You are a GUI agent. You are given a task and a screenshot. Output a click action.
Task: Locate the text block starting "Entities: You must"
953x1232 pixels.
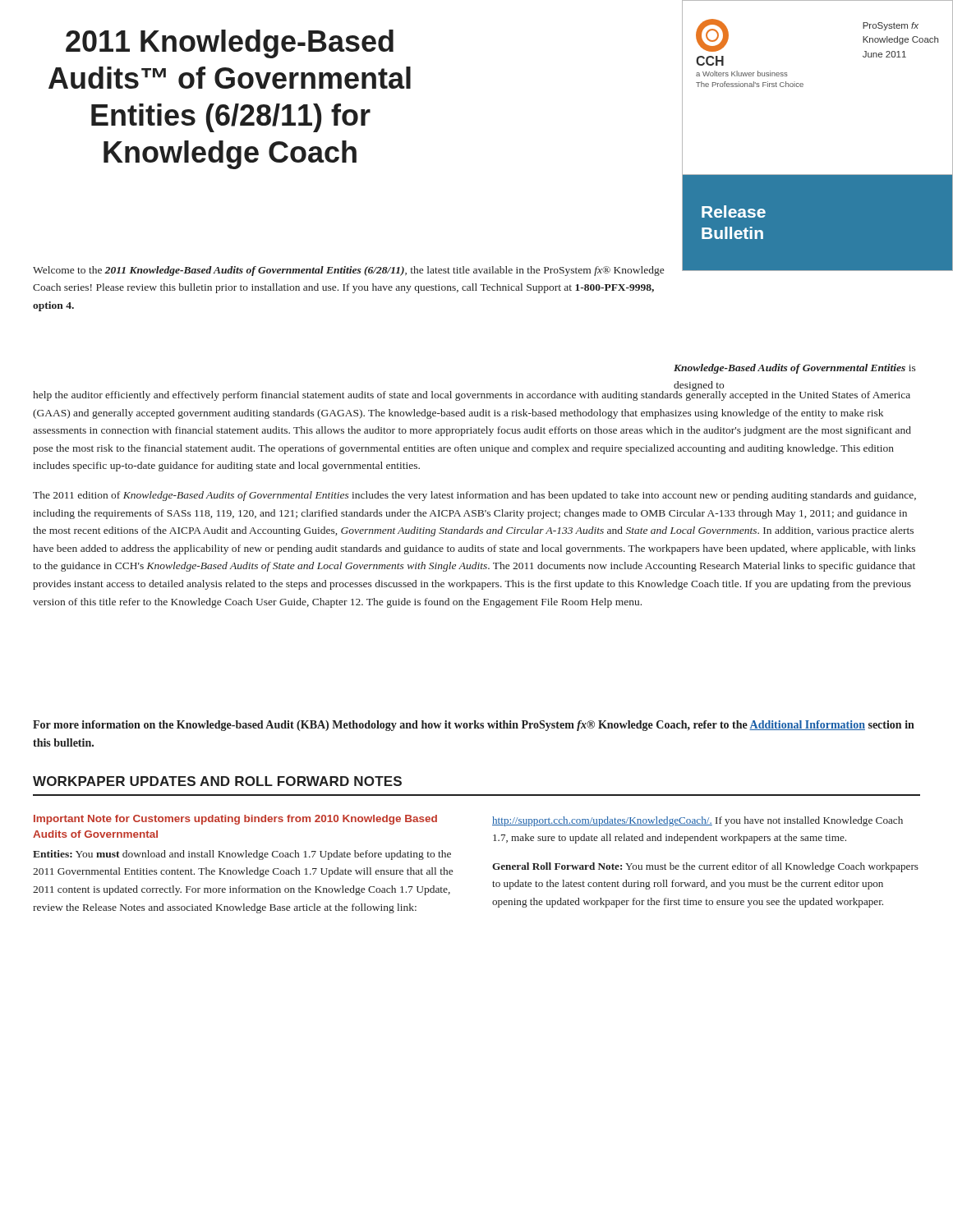click(x=243, y=880)
